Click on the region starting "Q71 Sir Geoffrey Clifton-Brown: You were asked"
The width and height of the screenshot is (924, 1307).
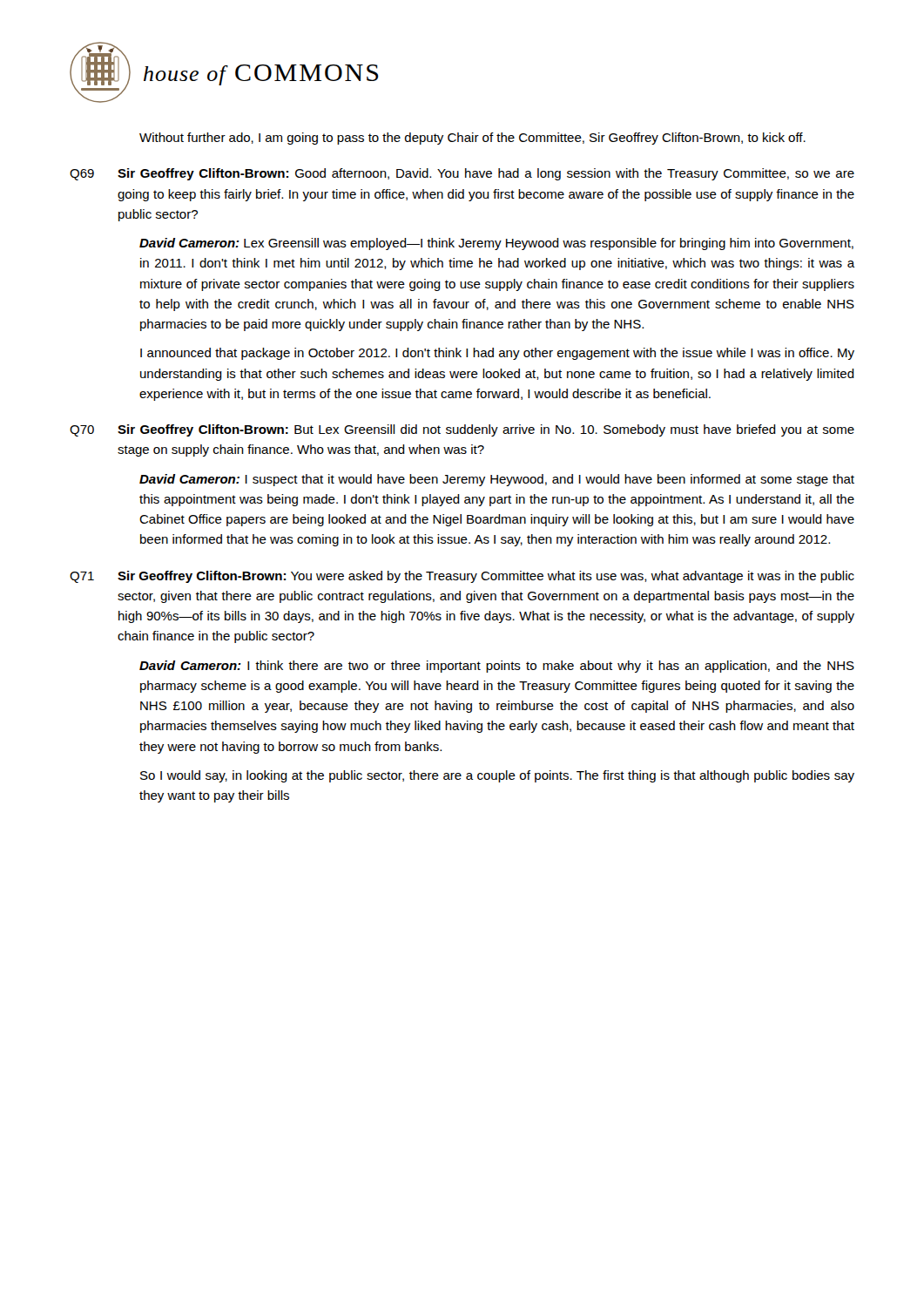pos(462,606)
